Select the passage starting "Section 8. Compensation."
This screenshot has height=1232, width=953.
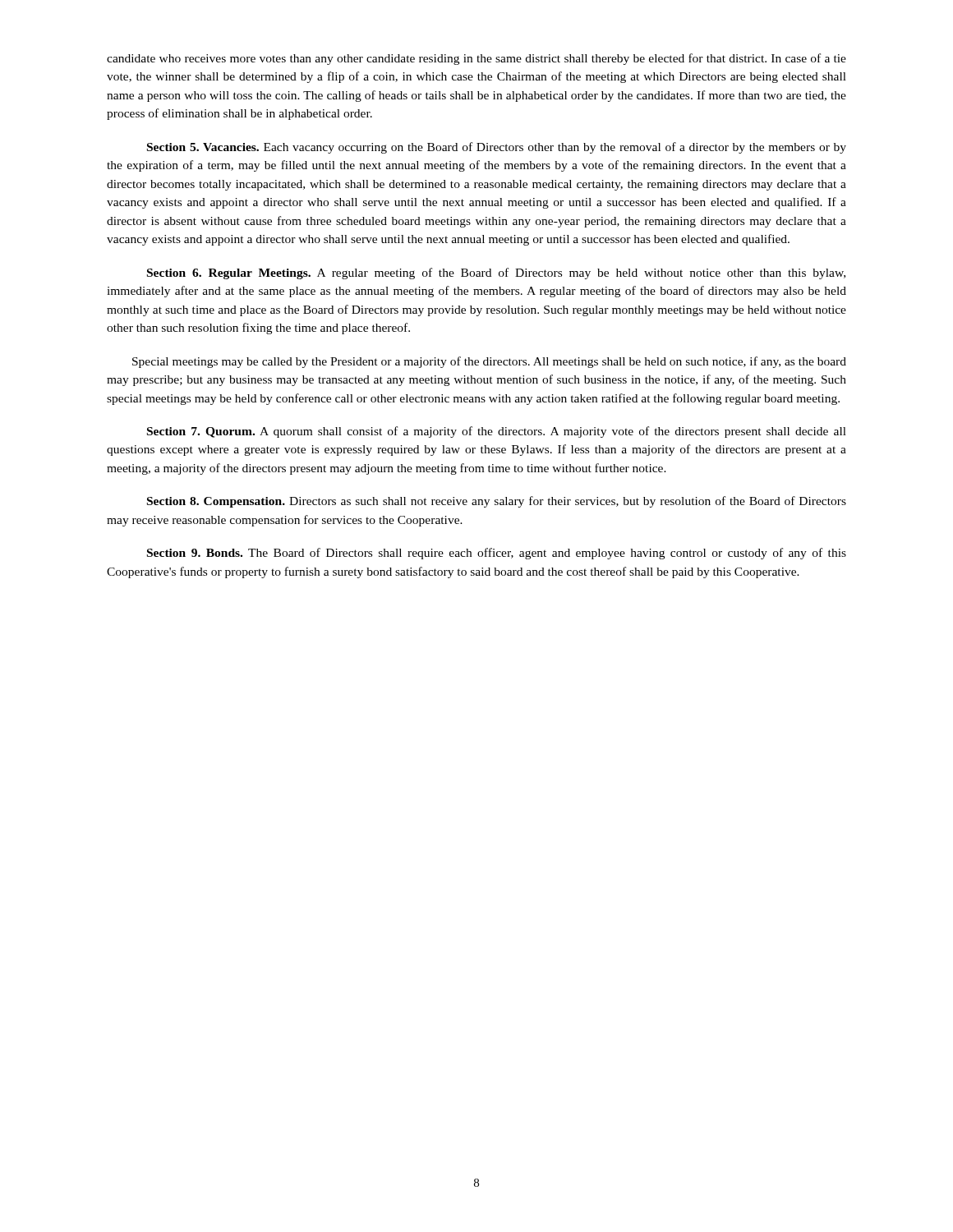[x=476, y=510]
